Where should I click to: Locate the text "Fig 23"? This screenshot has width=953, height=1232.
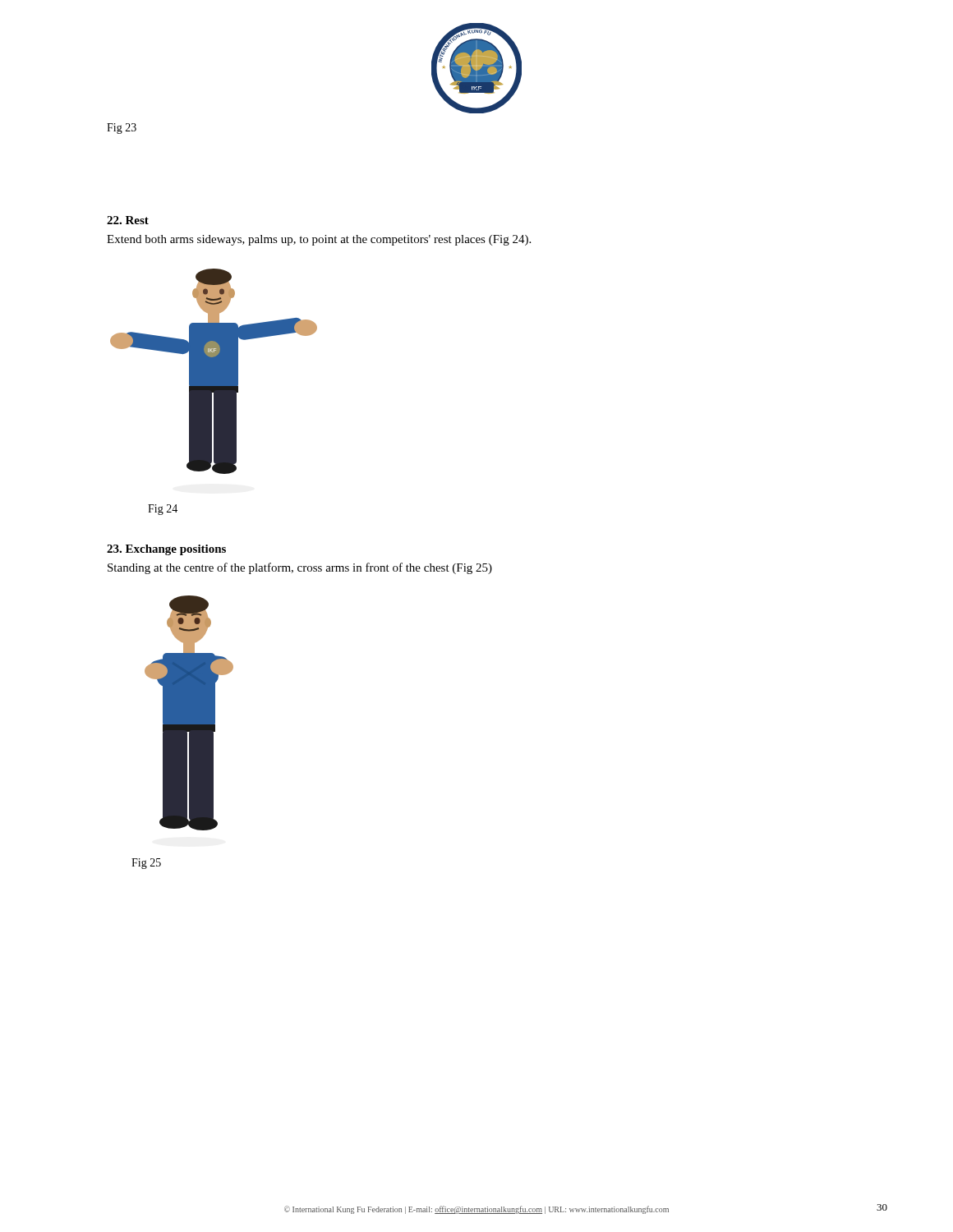coord(122,128)
